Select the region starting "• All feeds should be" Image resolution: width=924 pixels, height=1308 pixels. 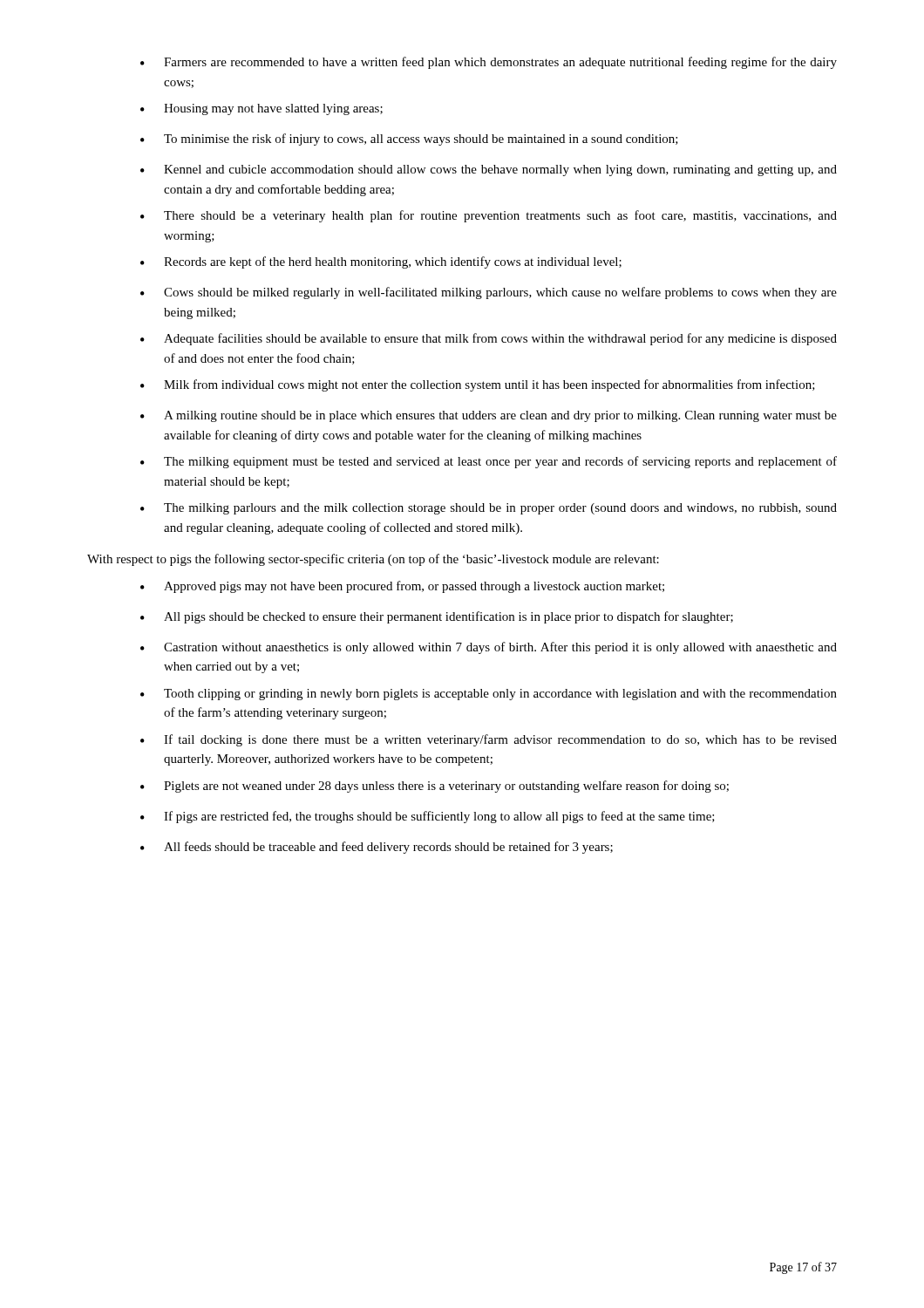point(488,848)
